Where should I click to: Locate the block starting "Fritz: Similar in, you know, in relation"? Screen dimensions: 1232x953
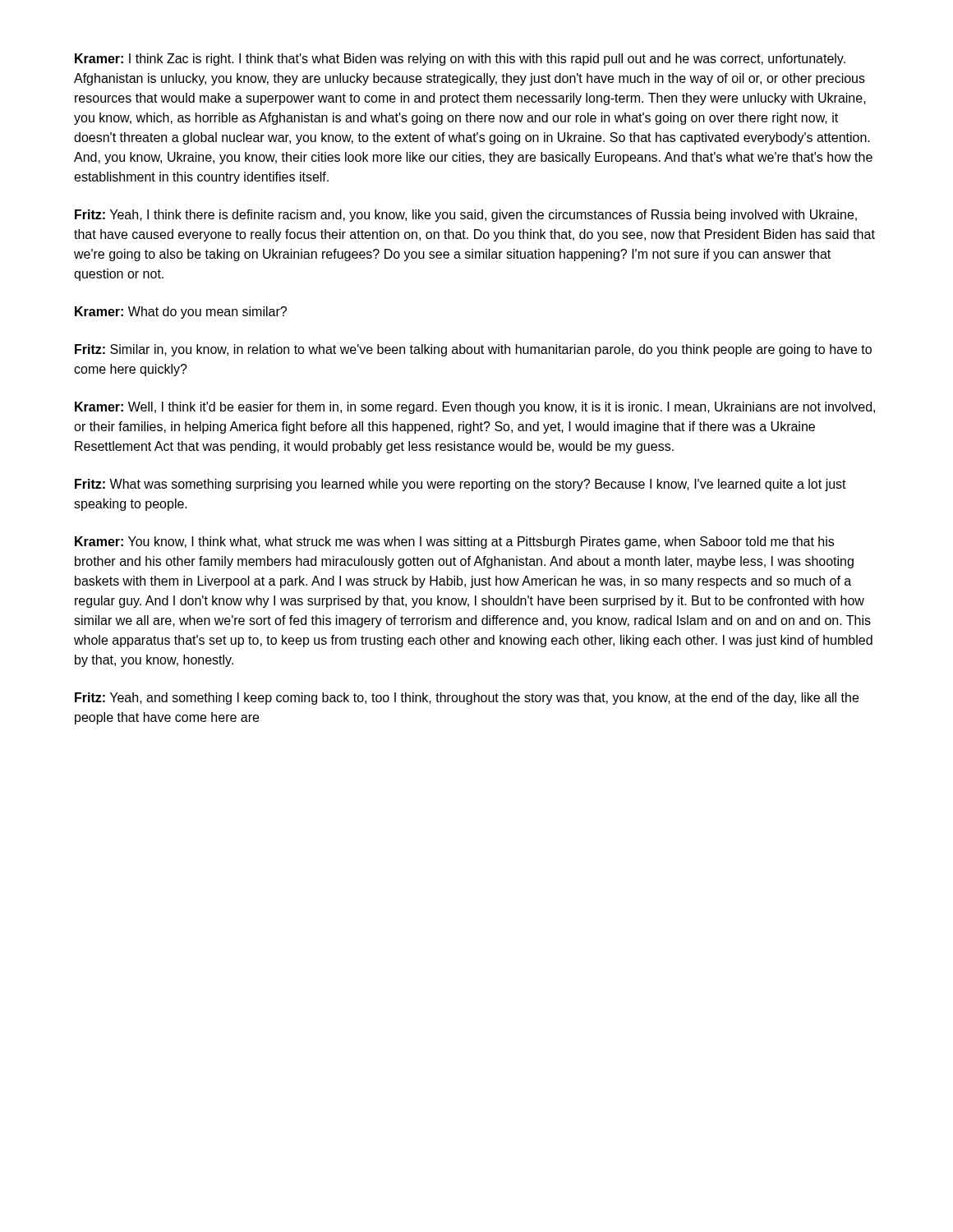(473, 359)
